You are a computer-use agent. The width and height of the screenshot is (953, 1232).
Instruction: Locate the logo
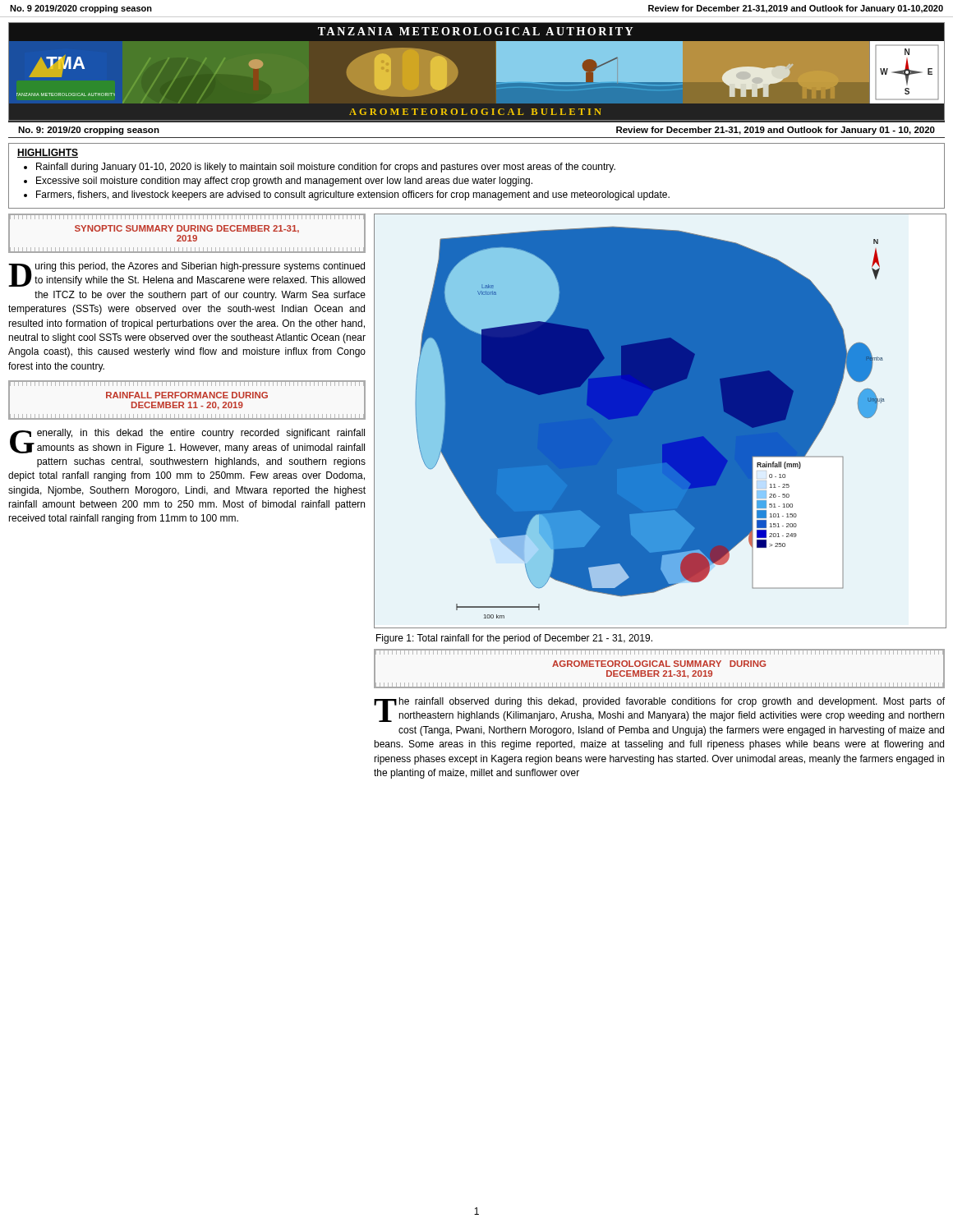pyautogui.click(x=476, y=71)
